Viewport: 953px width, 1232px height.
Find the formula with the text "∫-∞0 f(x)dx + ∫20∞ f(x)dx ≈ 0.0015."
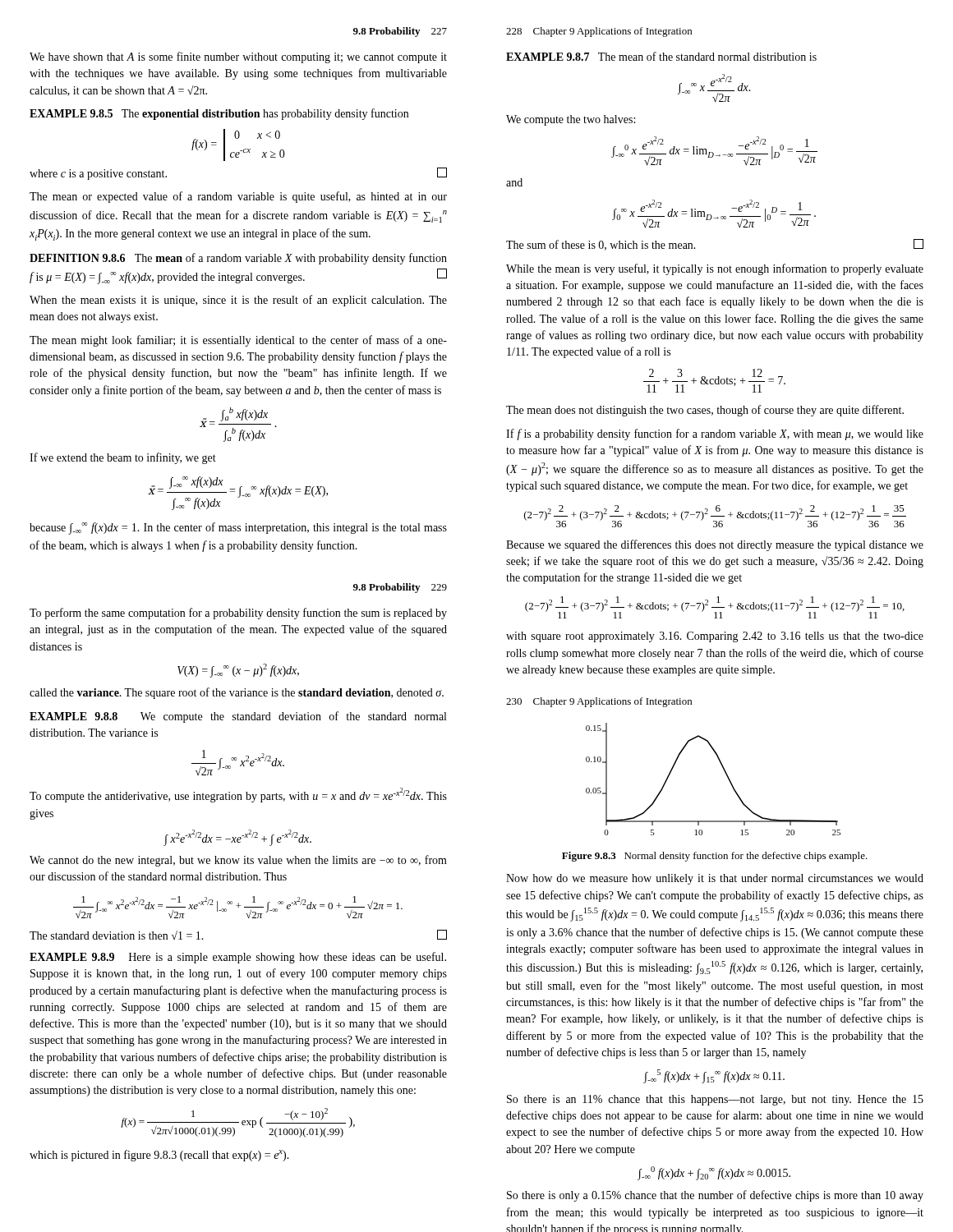pyautogui.click(x=715, y=1173)
